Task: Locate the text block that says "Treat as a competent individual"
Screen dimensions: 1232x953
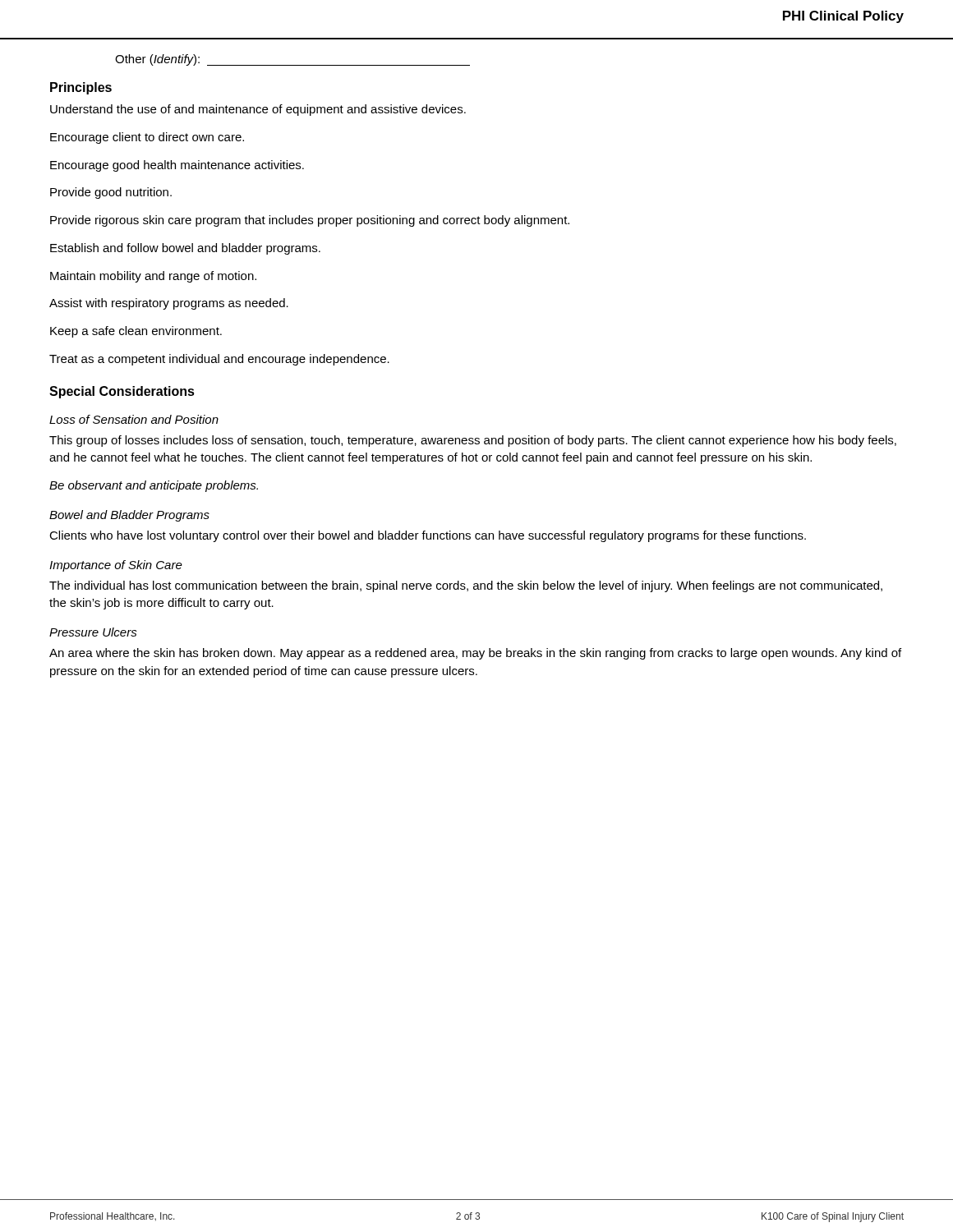Action: 220,358
